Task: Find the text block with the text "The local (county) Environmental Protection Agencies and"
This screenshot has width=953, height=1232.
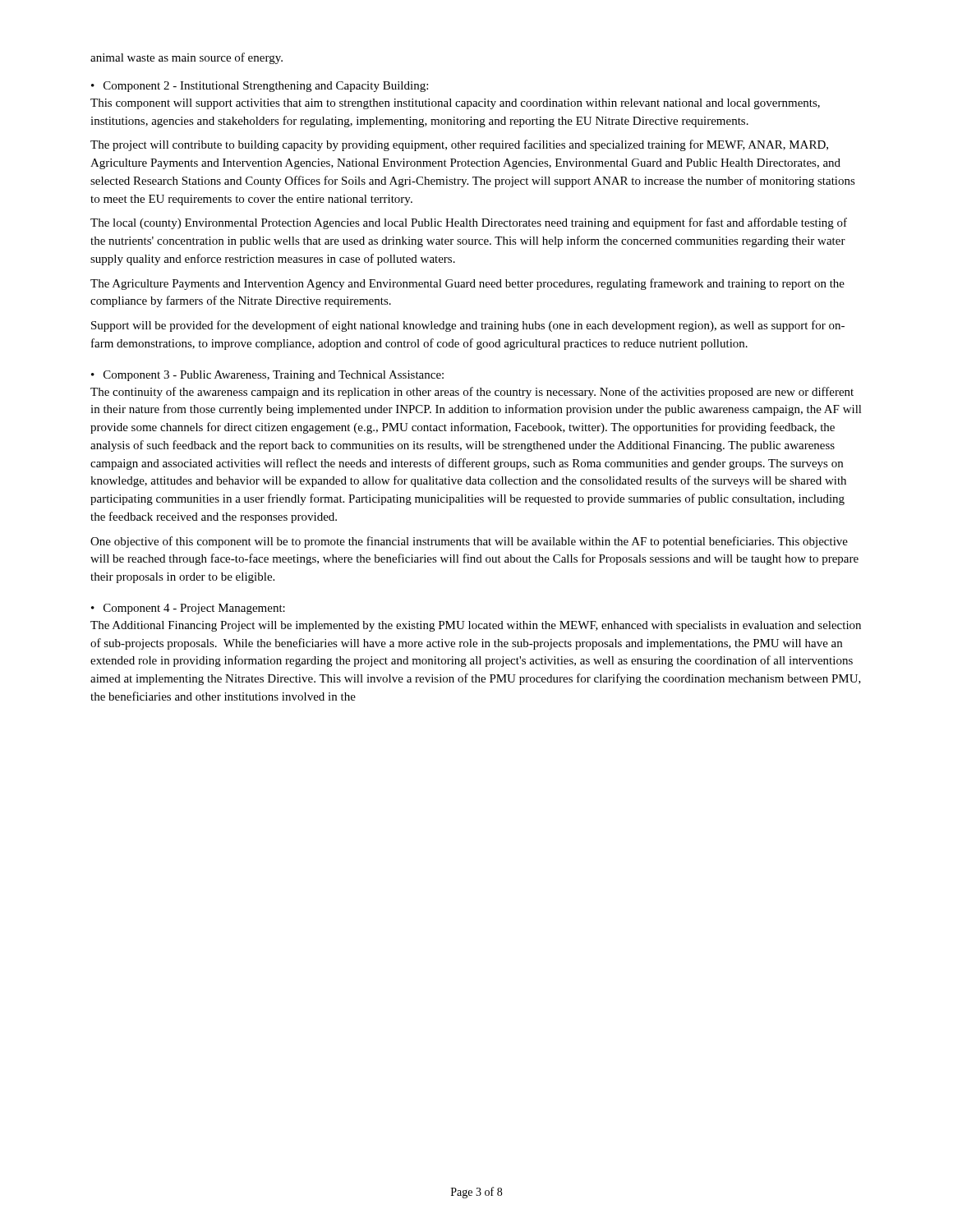Action: [469, 241]
